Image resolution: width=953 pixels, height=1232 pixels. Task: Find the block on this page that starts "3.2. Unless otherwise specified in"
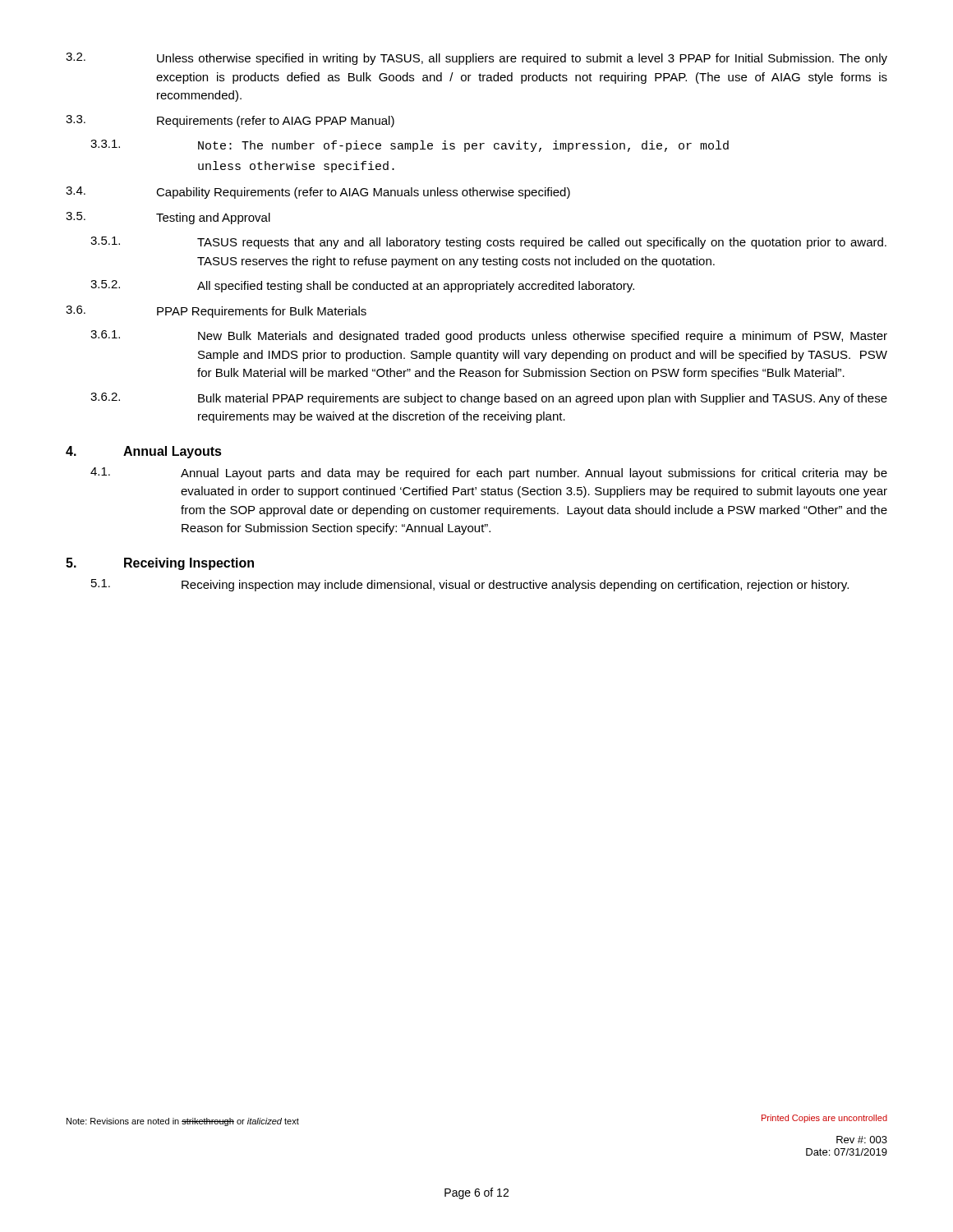click(476, 77)
